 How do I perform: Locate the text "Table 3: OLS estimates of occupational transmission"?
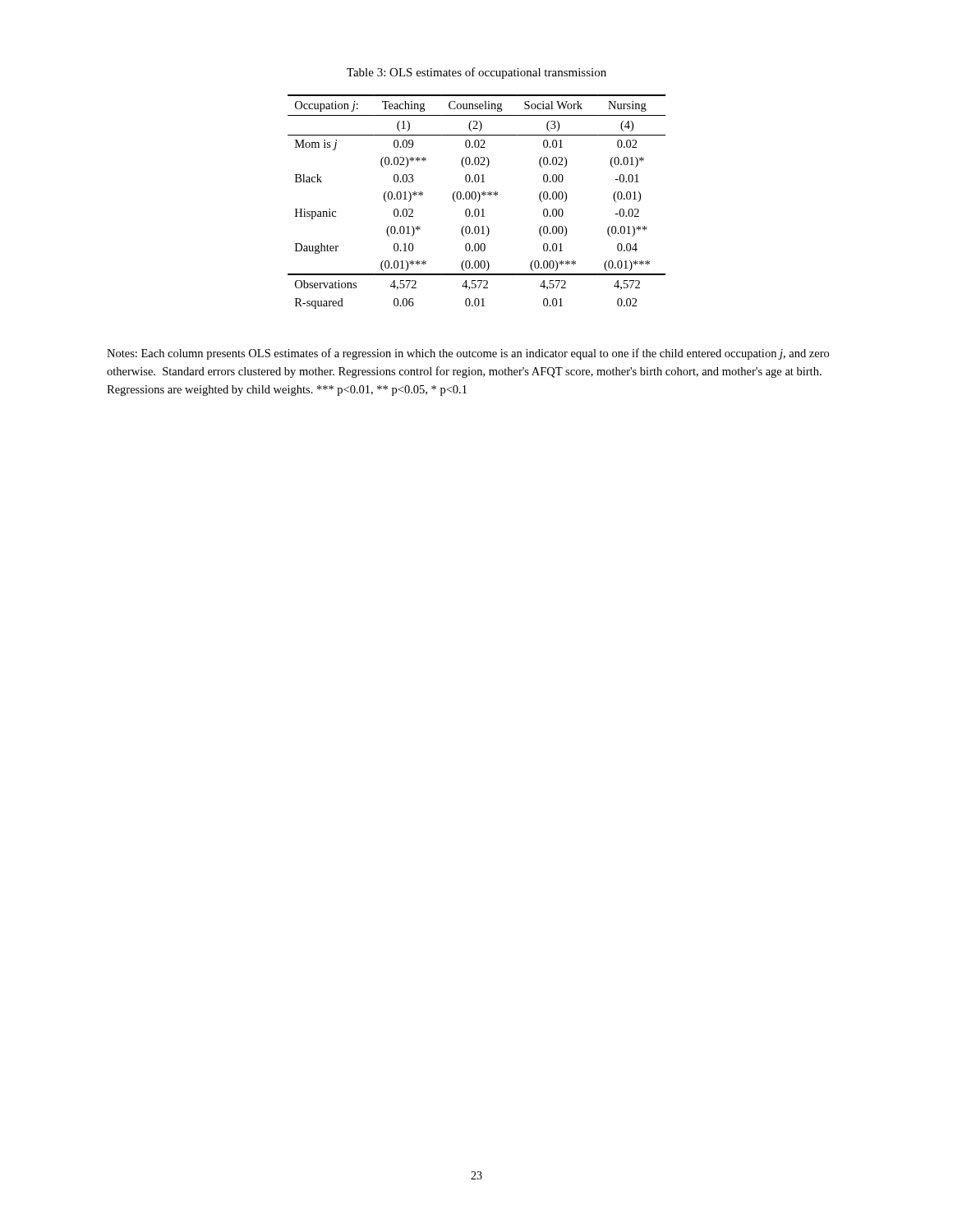(x=476, y=72)
